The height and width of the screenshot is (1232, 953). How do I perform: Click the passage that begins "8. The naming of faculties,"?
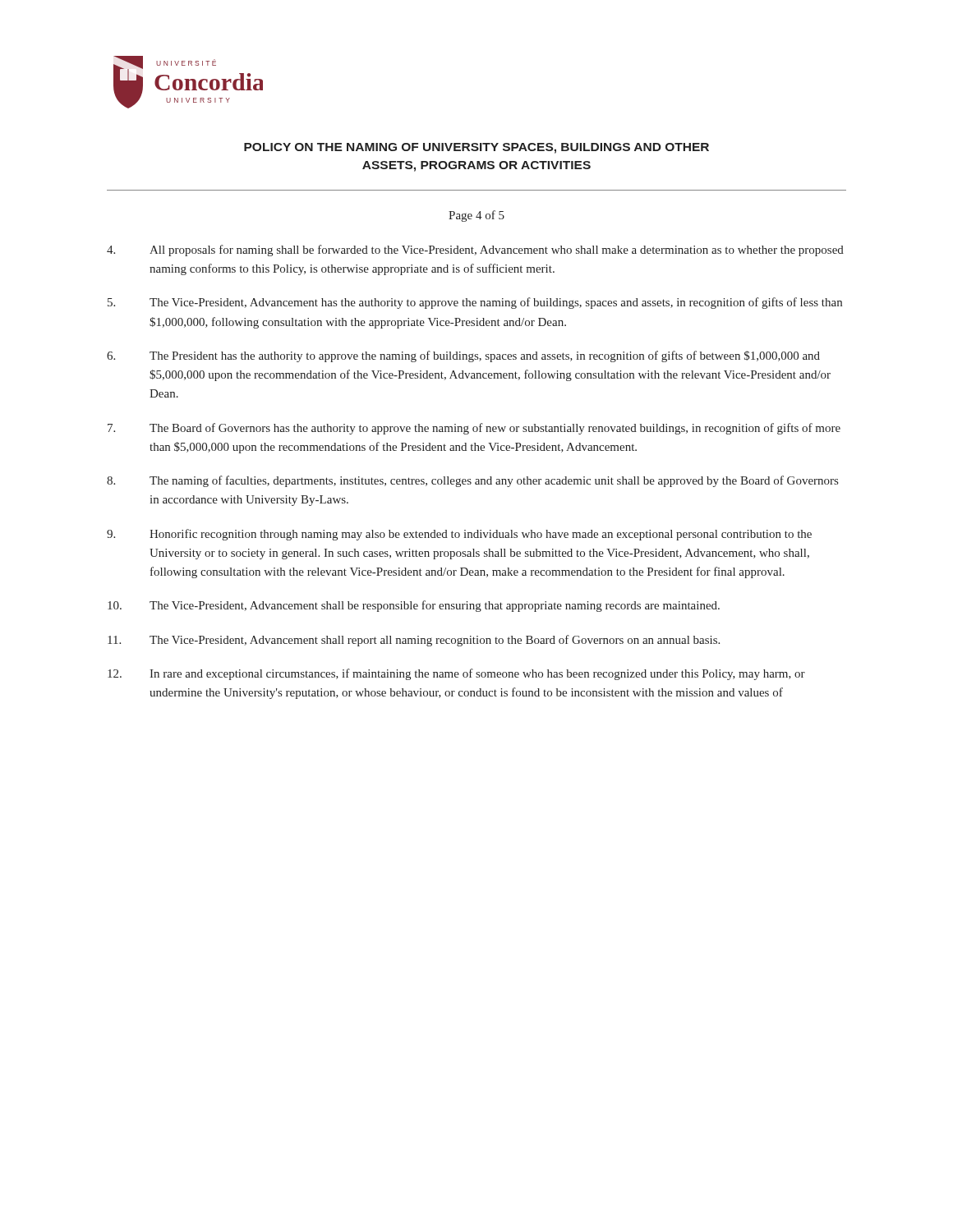pyautogui.click(x=476, y=491)
